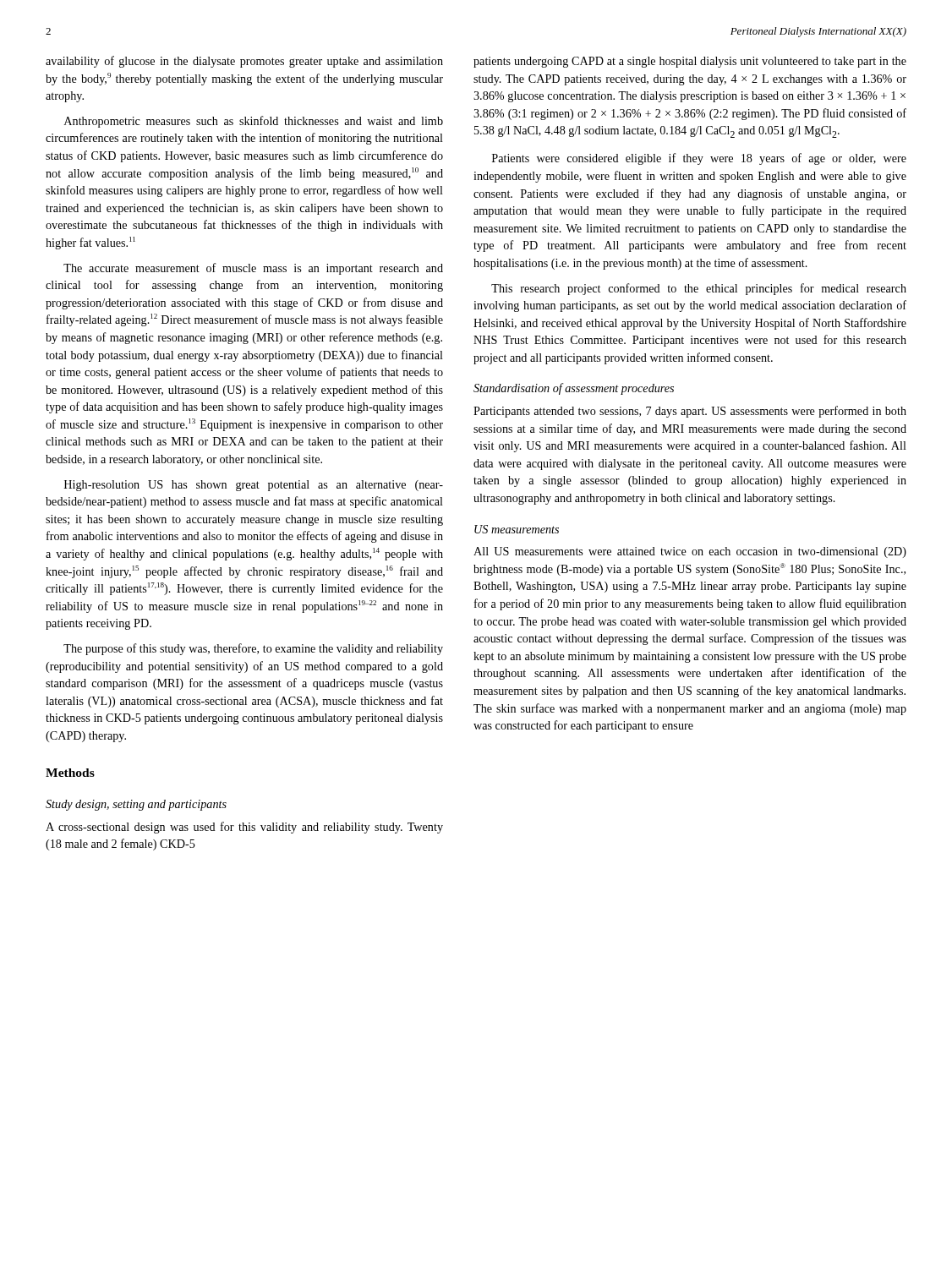
Task: Find the text block containing "All US measurements were attained twice"
Action: pyautogui.click(x=690, y=639)
